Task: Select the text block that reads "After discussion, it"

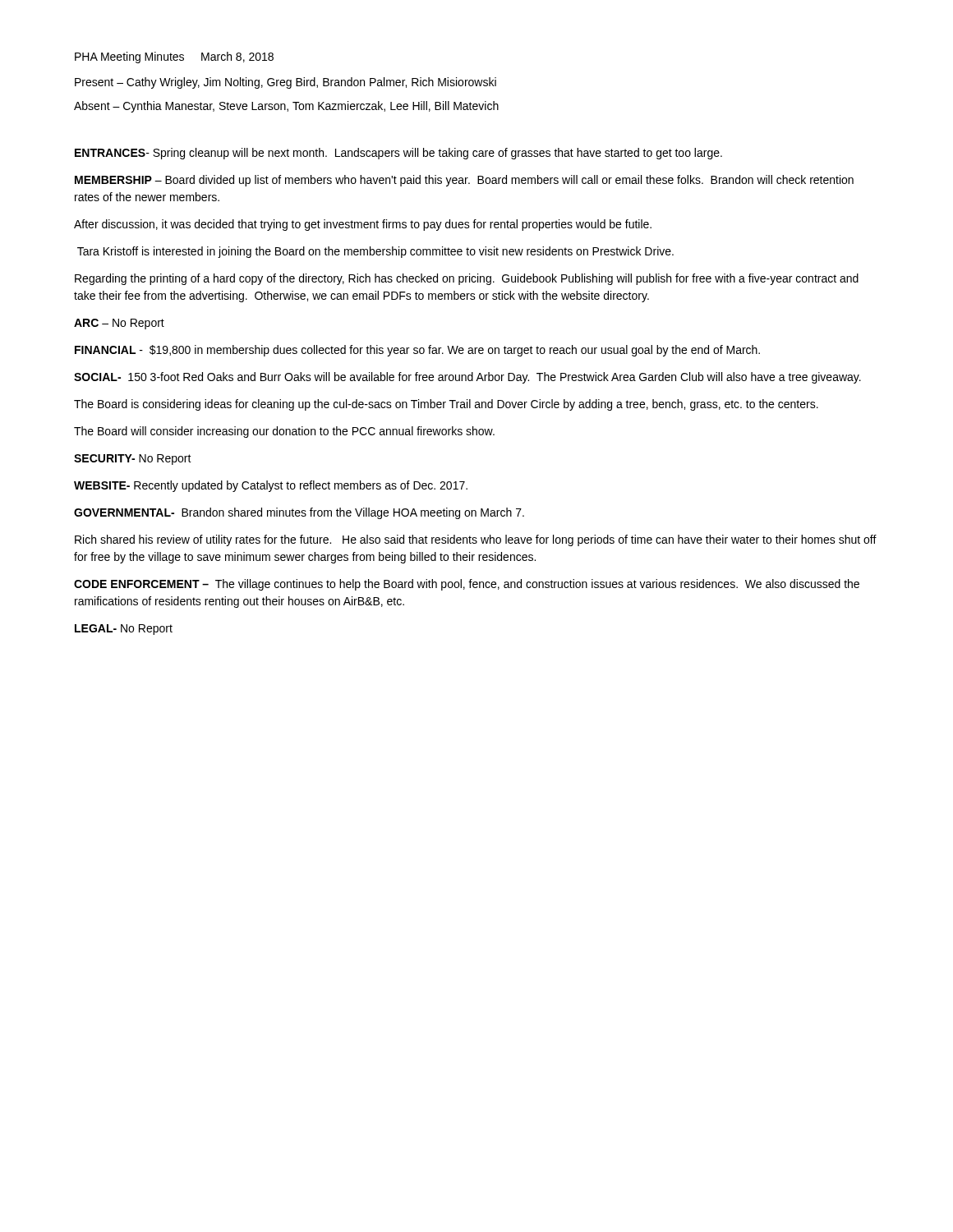Action: coord(363,224)
